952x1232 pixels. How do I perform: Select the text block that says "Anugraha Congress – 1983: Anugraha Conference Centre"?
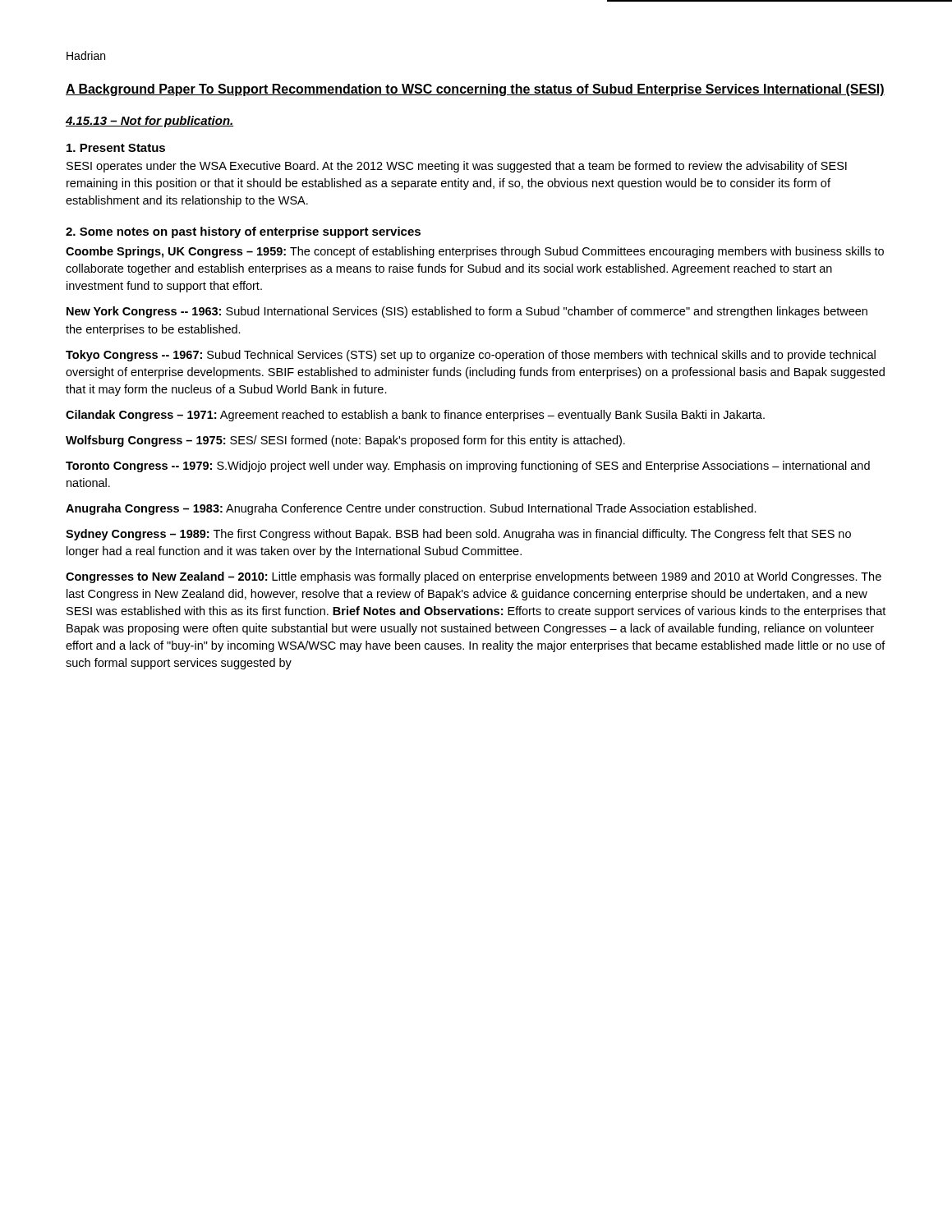pyautogui.click(x=411, y=508)
